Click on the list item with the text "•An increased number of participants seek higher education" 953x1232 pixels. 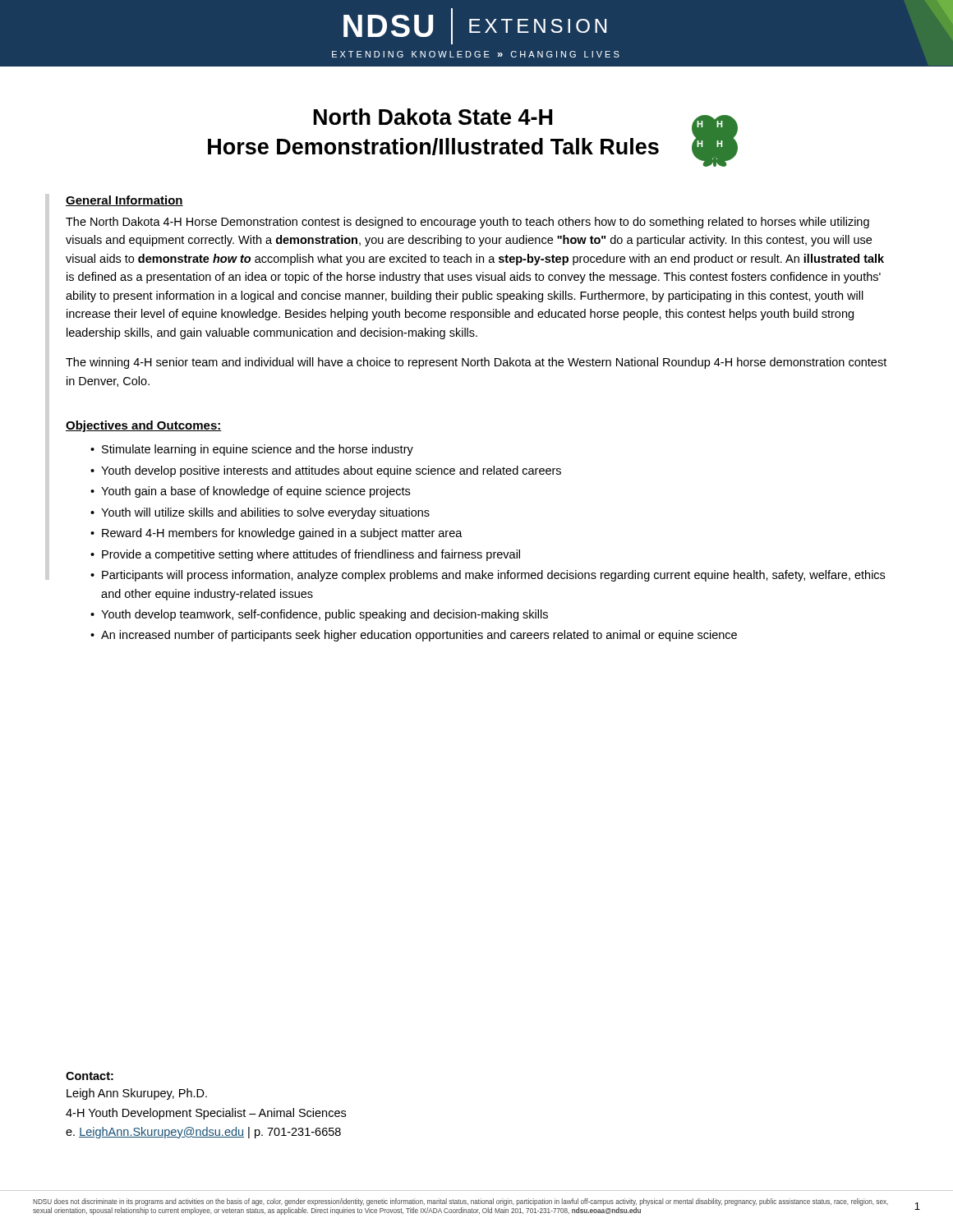(x=414, y=635)
